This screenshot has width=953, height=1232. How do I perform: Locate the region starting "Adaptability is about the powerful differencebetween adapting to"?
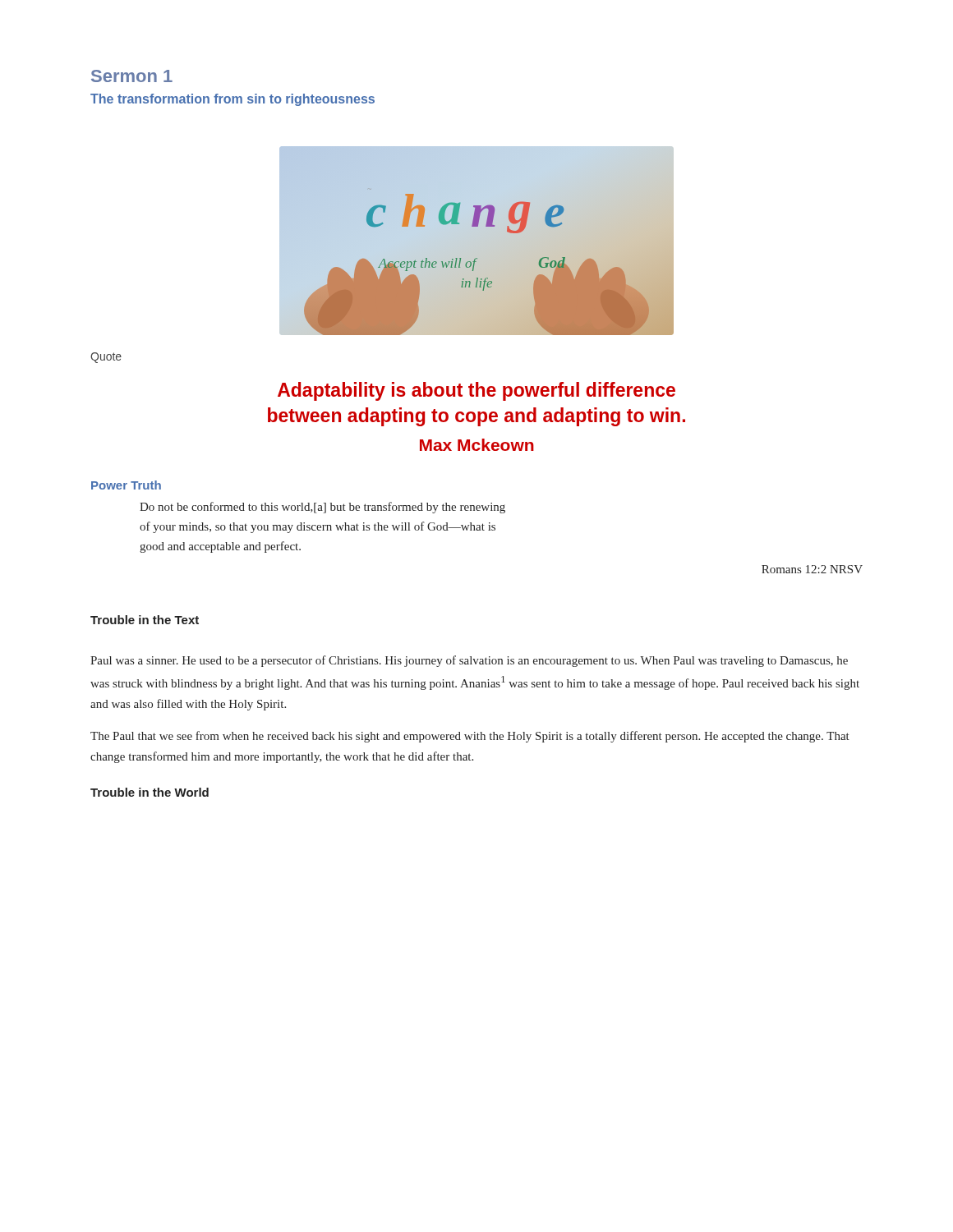coord(476,403)
